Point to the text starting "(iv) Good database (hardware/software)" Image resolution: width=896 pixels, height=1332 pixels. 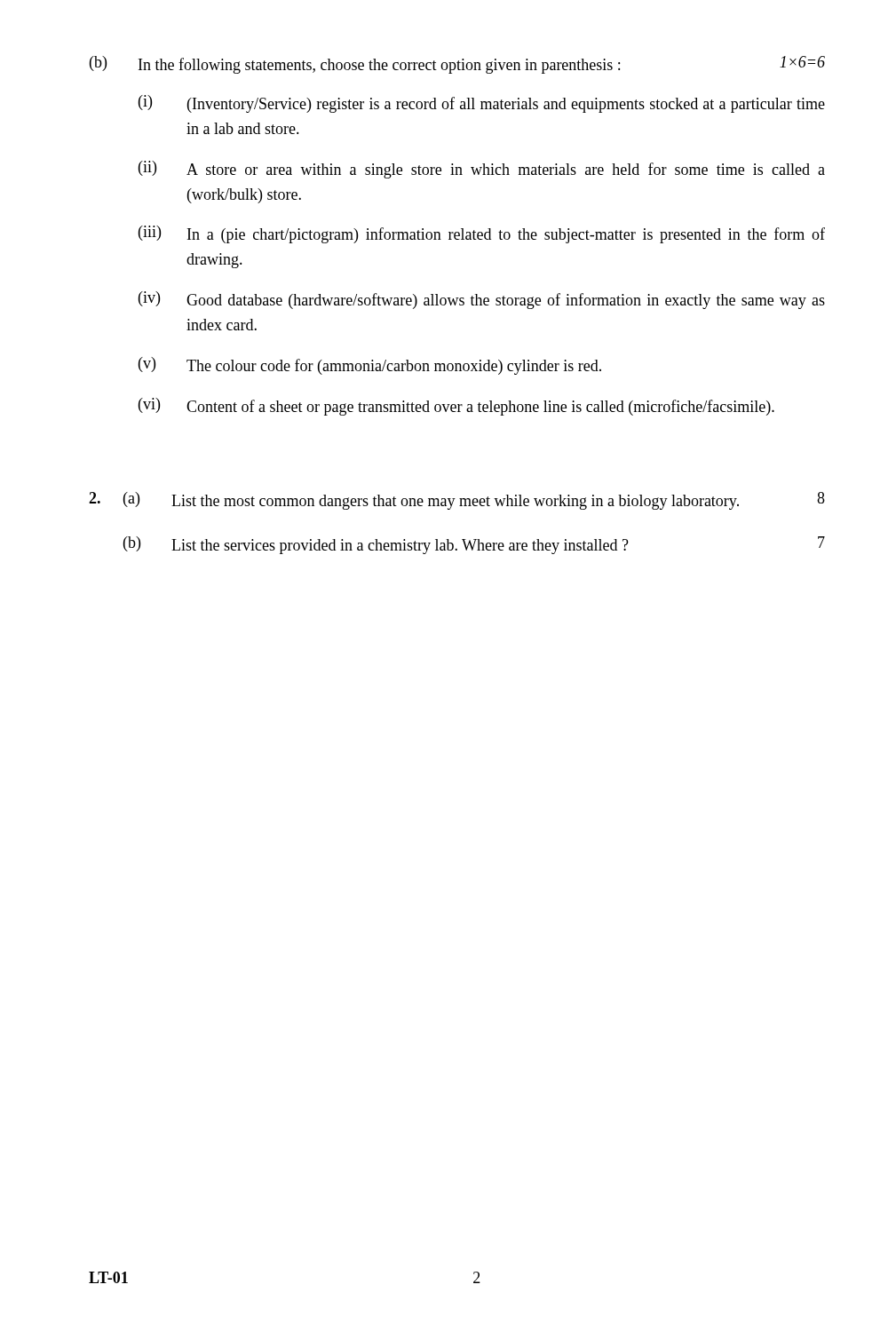point(481,314)
